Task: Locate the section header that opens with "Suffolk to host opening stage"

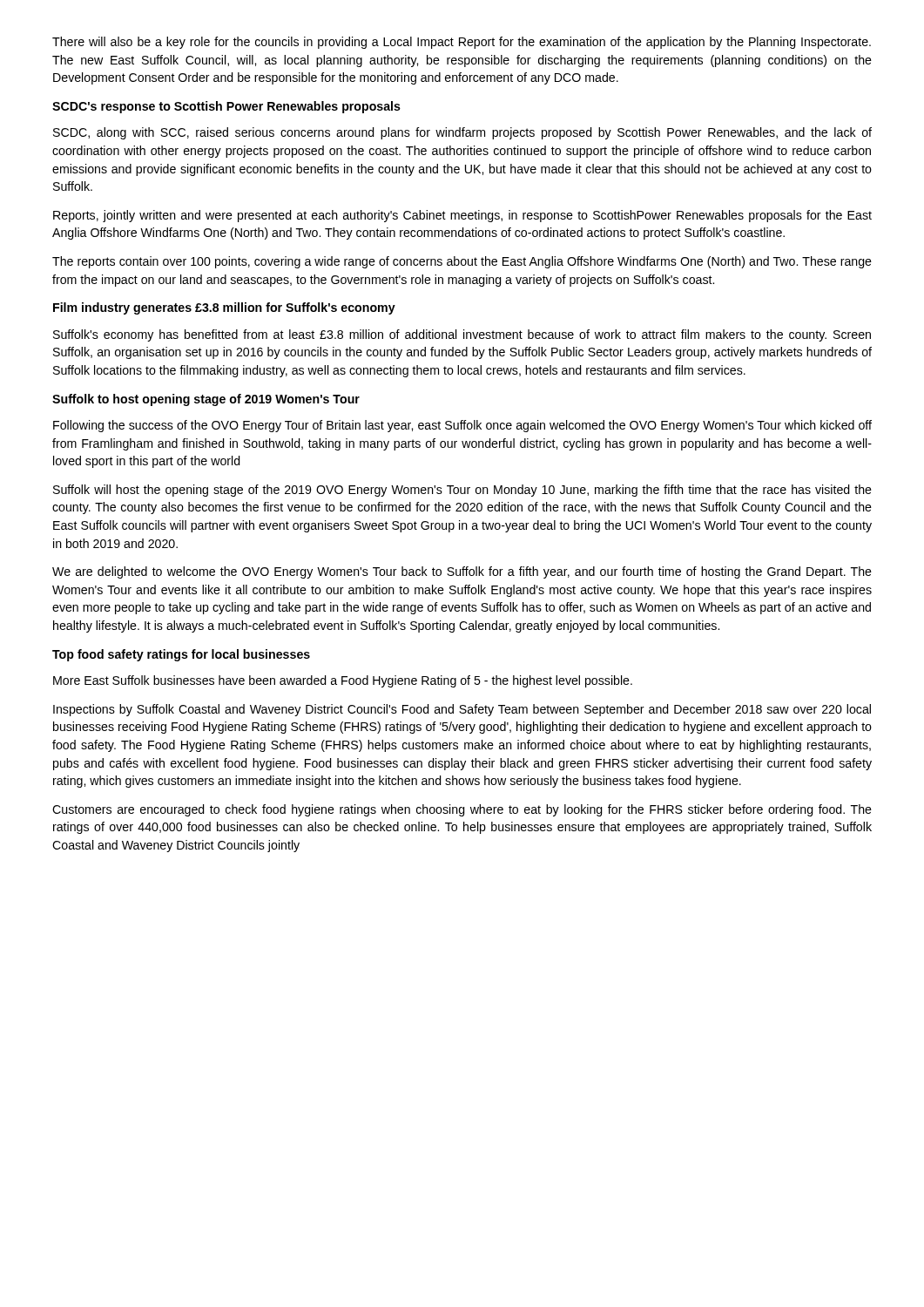Action: point(206,400)
